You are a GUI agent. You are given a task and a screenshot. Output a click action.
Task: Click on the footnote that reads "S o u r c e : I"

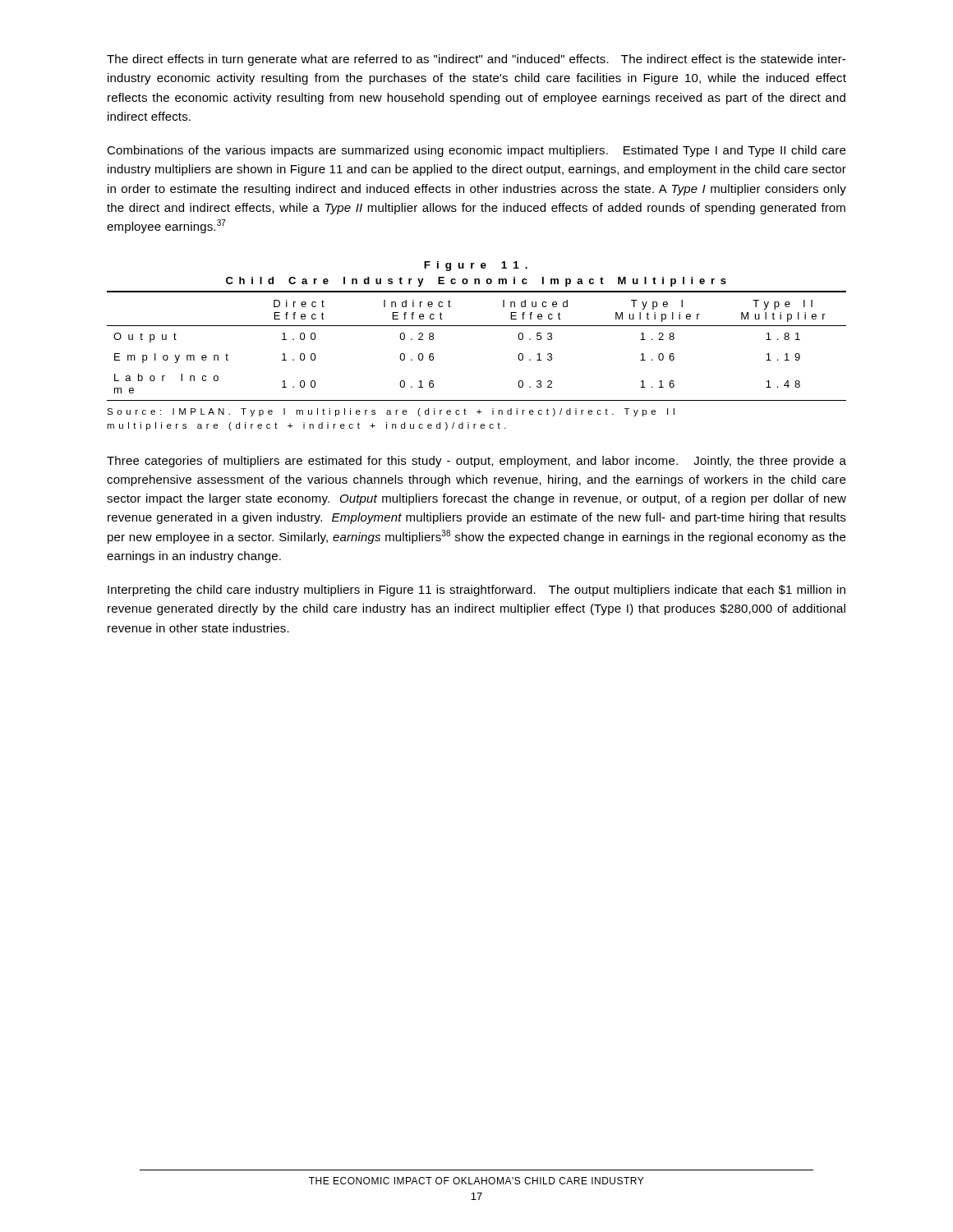391,419
